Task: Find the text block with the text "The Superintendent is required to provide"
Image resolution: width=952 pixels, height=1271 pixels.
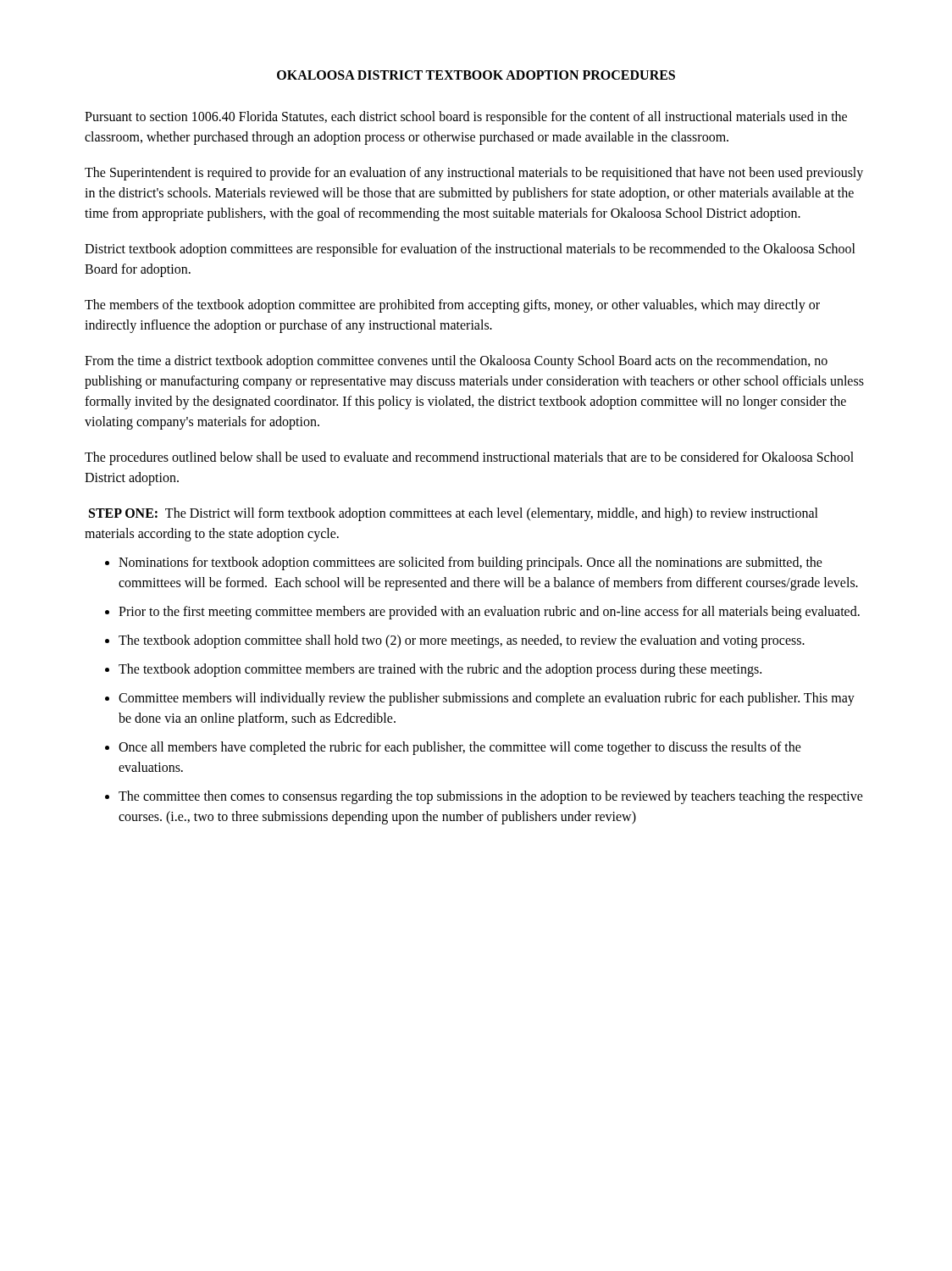Action: [474, 193]
